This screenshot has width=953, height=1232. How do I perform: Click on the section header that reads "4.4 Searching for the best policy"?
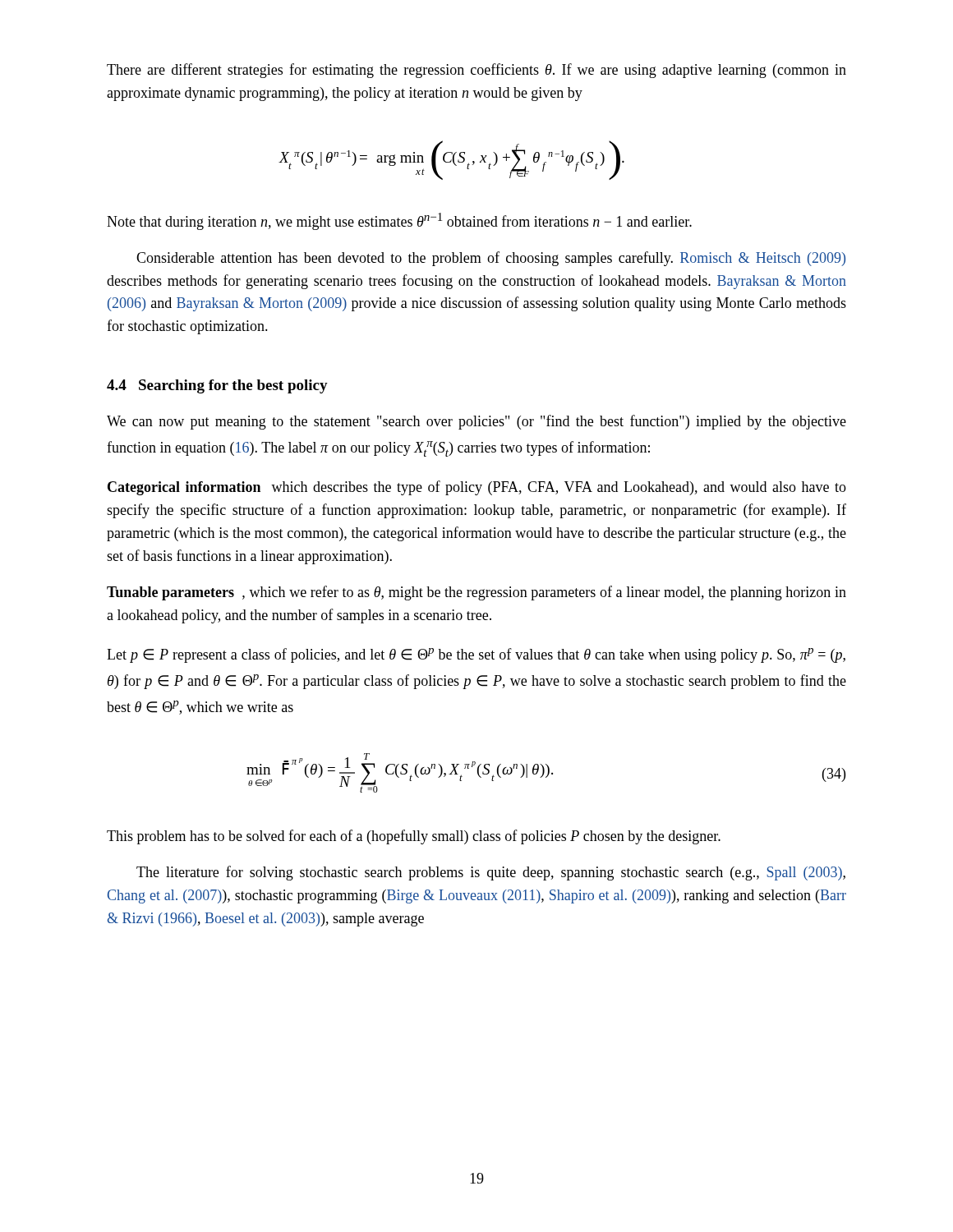click(217, 385)
